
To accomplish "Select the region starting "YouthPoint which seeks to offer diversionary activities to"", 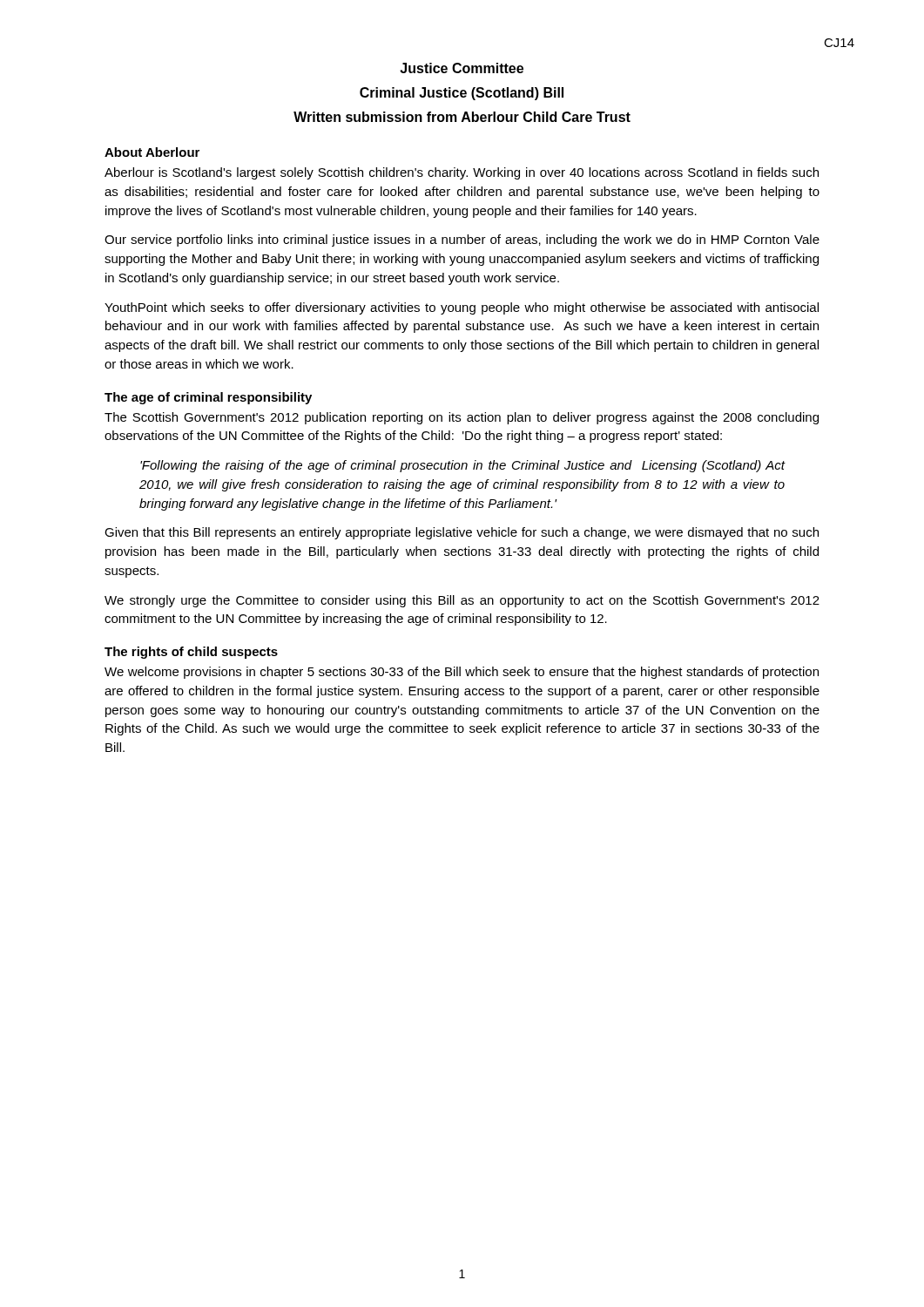I will [462, 335].
